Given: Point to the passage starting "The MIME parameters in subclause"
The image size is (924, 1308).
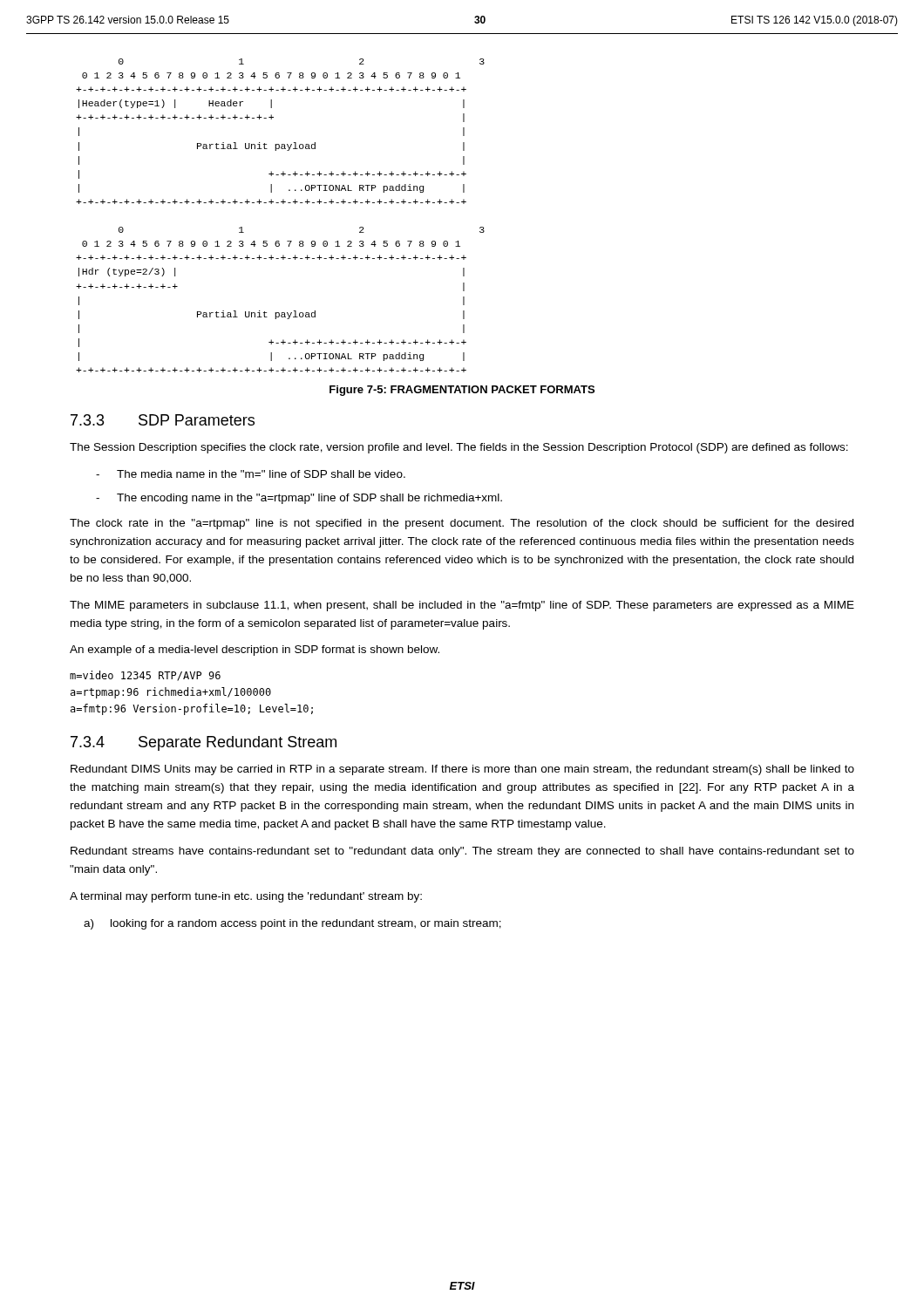Looking at the screenshot, I should click(x=462, y=614).
